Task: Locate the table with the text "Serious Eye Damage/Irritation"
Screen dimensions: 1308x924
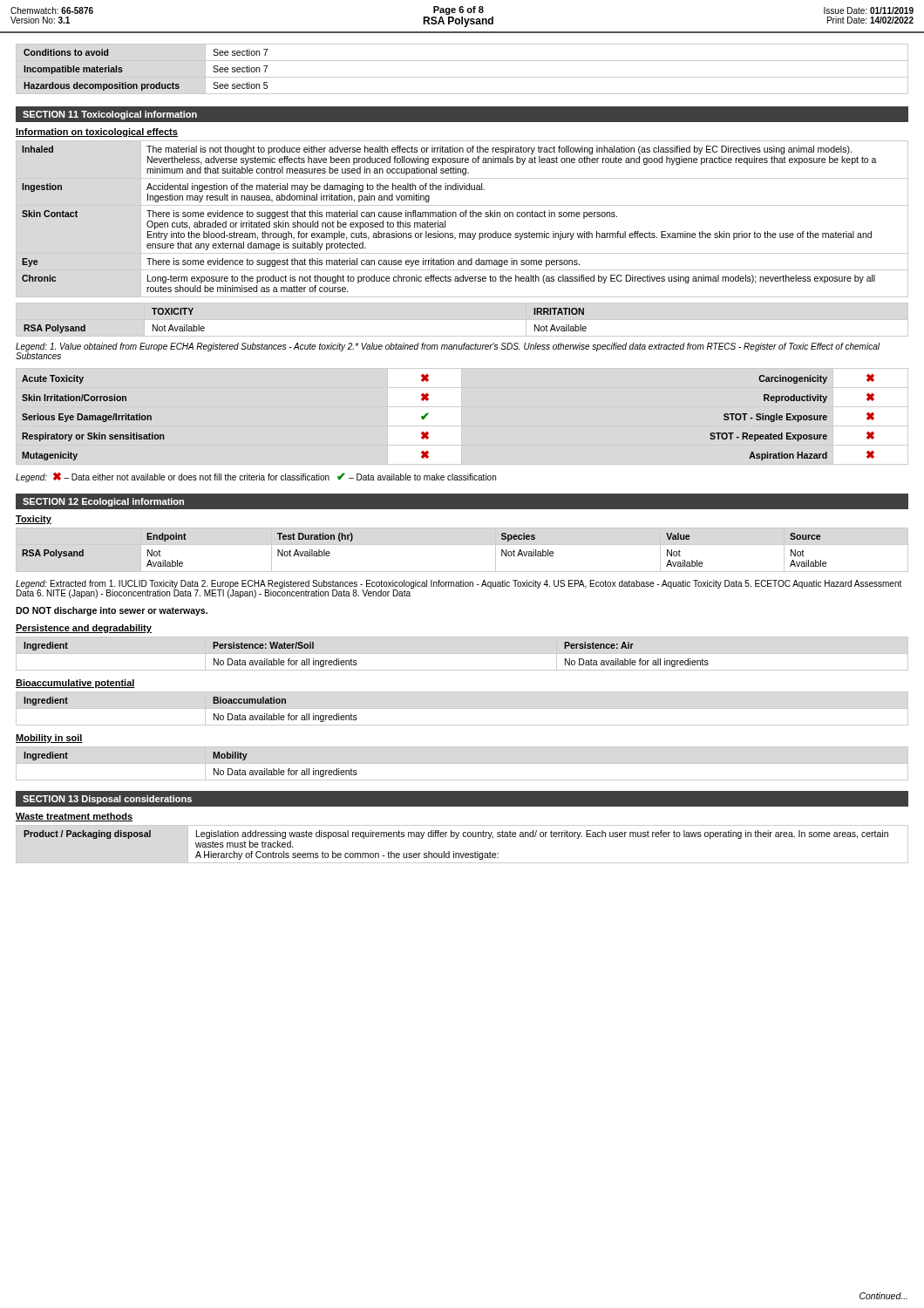Action: click(462, 416)
